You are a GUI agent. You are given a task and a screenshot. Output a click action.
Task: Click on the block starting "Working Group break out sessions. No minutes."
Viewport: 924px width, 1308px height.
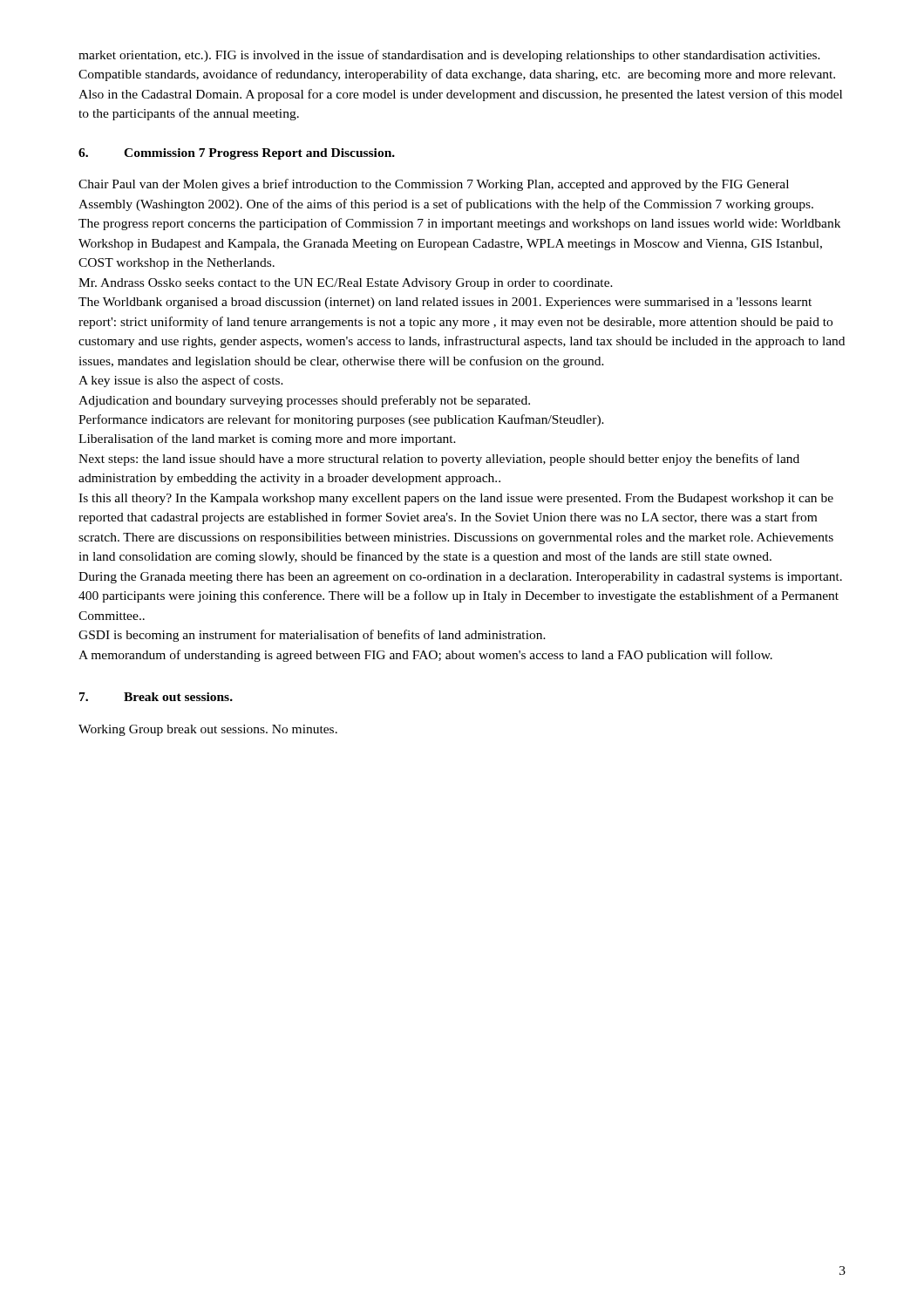click(208, 730)
